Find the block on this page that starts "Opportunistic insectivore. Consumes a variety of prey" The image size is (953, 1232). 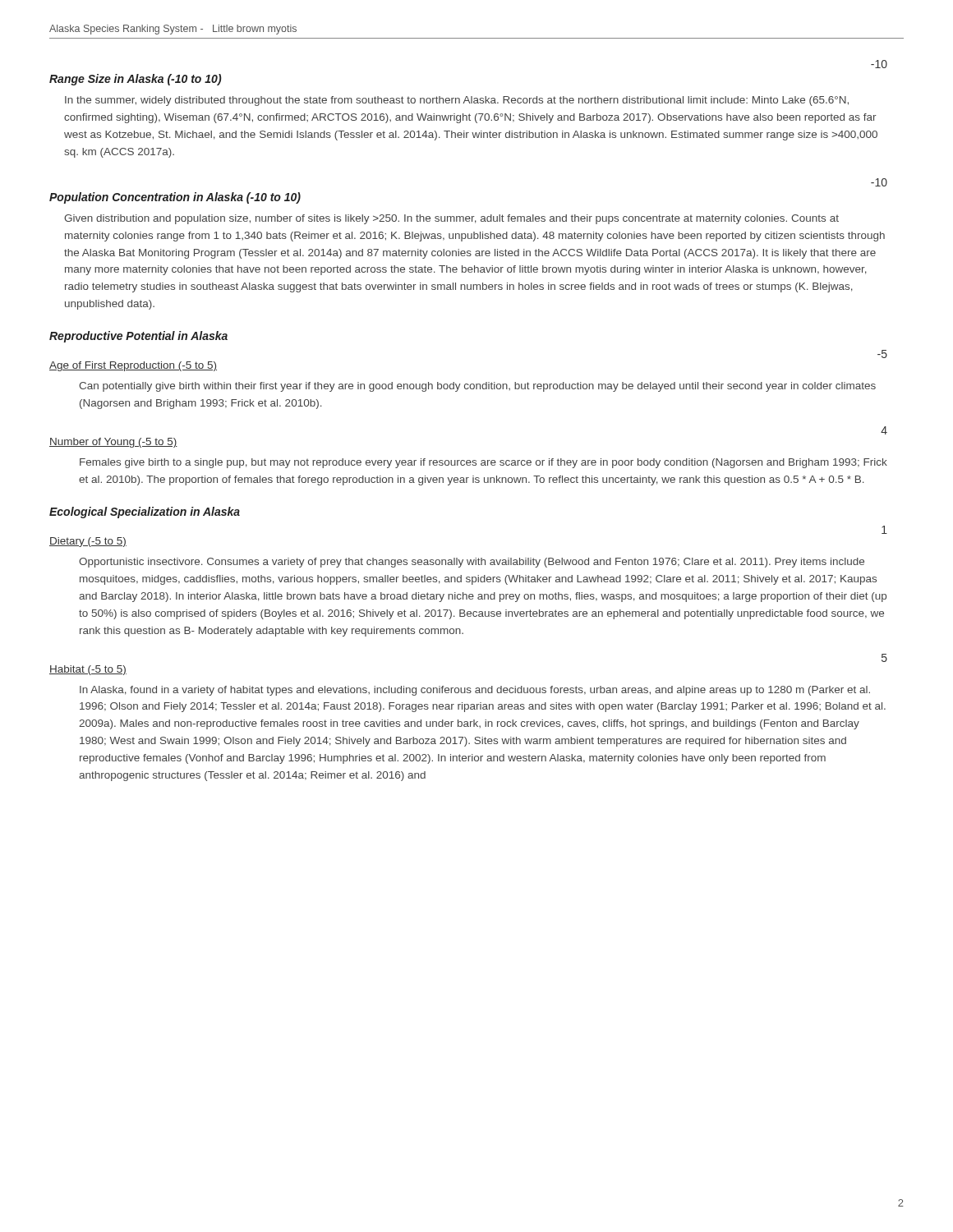pos(483,596)
